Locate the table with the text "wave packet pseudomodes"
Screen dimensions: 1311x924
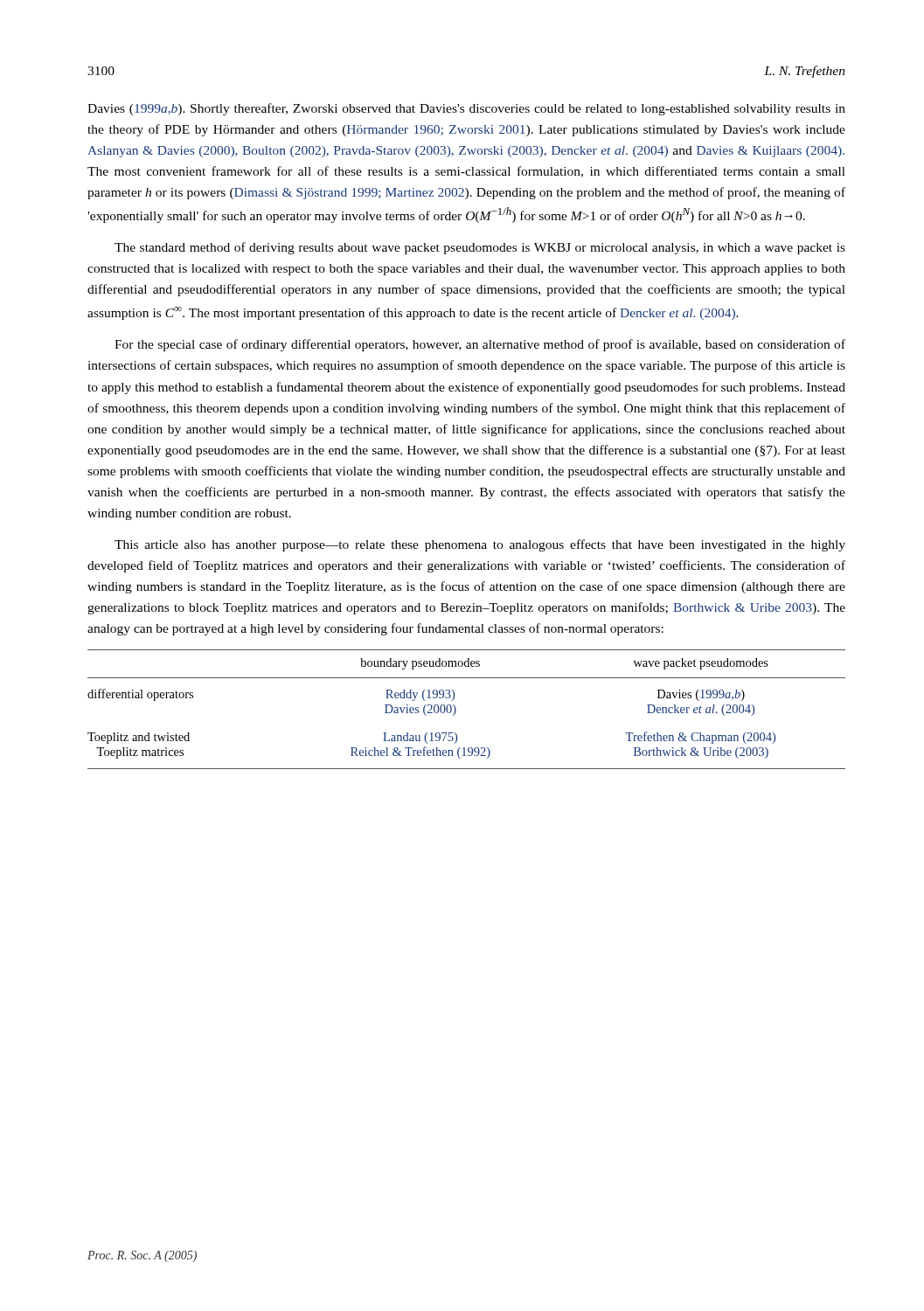click(x=466, y=709)
